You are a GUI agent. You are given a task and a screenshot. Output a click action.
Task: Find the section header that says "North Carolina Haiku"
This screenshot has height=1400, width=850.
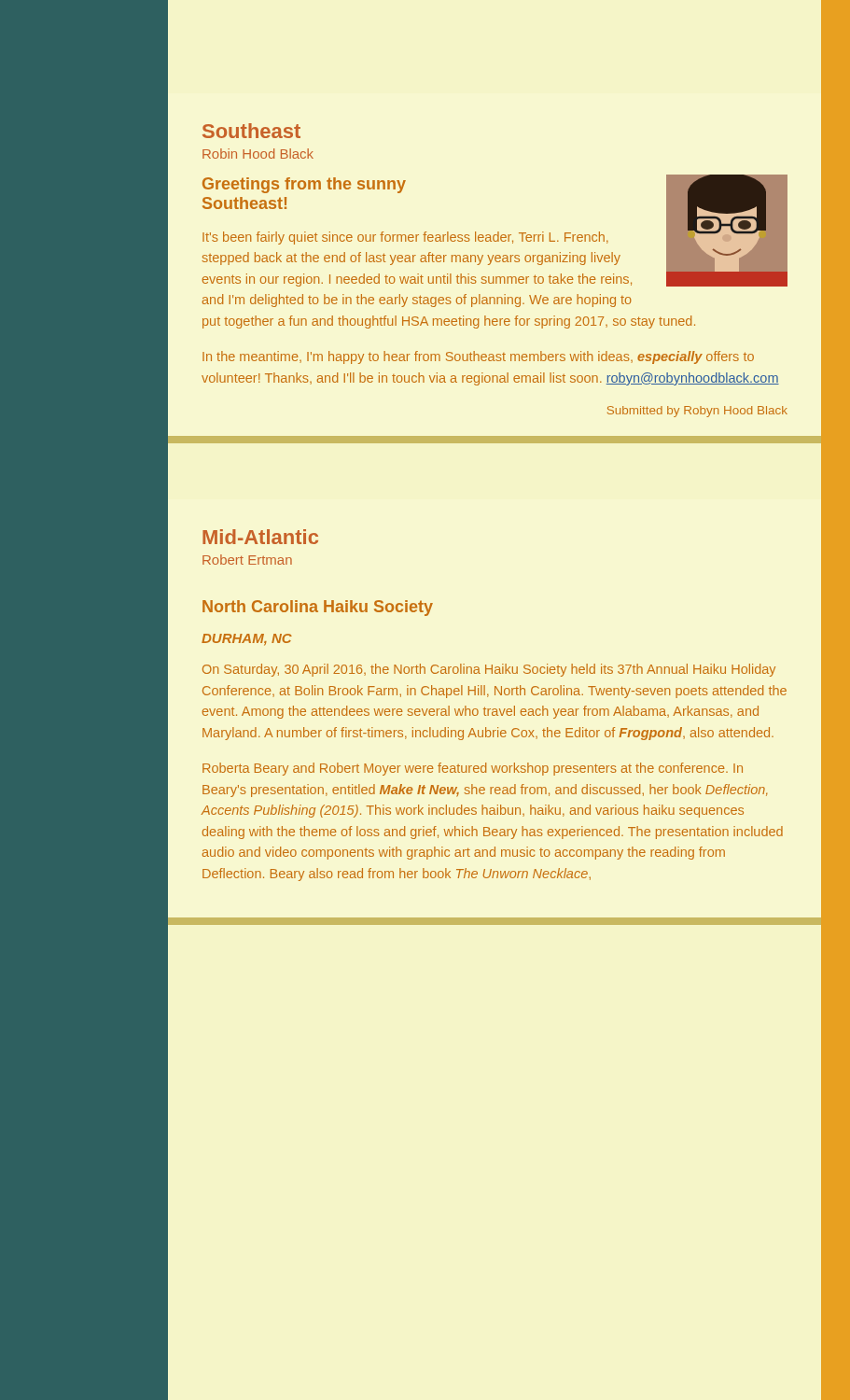point(318,608)
